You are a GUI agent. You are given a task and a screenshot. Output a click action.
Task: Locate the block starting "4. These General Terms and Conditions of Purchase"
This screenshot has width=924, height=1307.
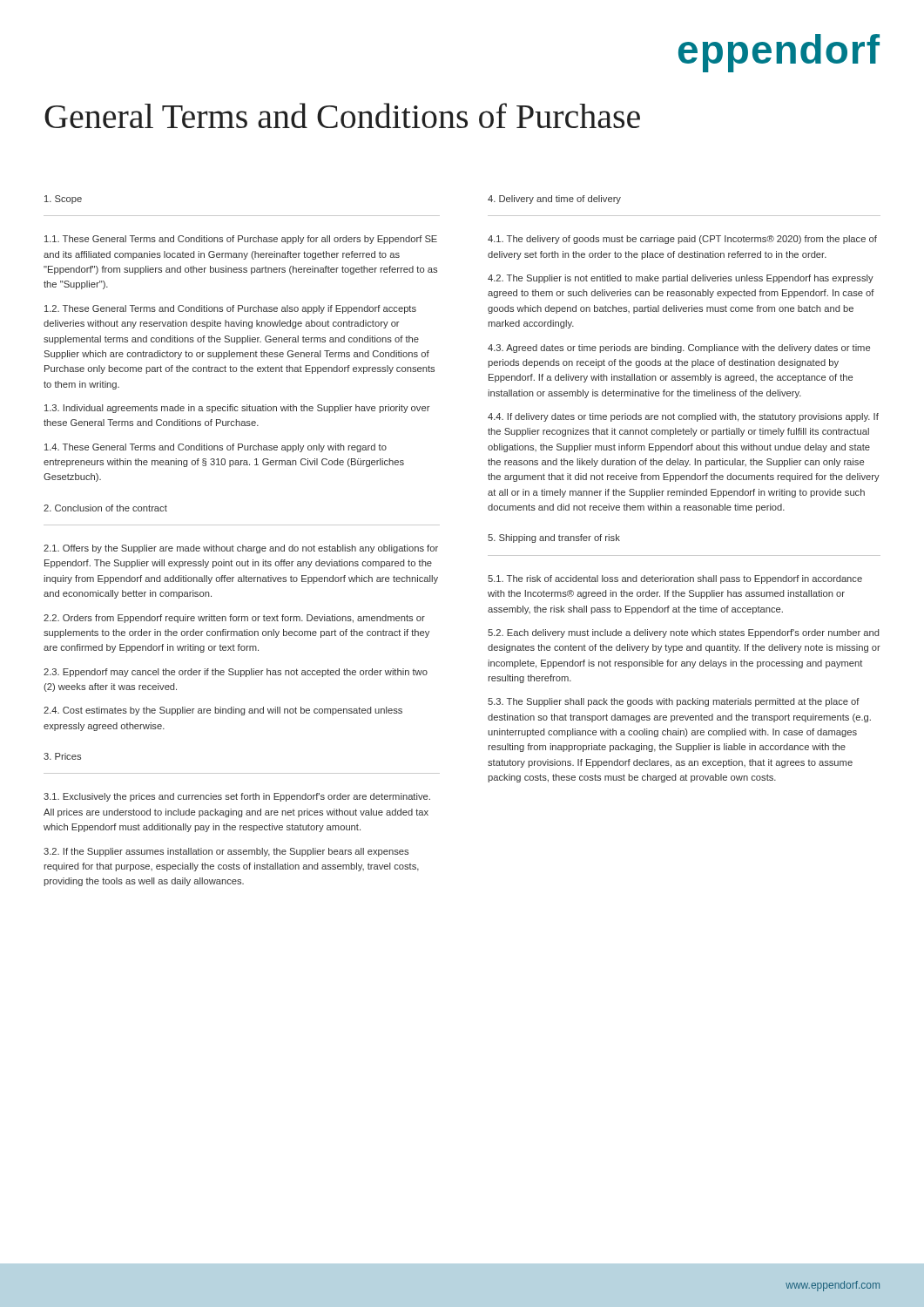(x=242, y=462)
